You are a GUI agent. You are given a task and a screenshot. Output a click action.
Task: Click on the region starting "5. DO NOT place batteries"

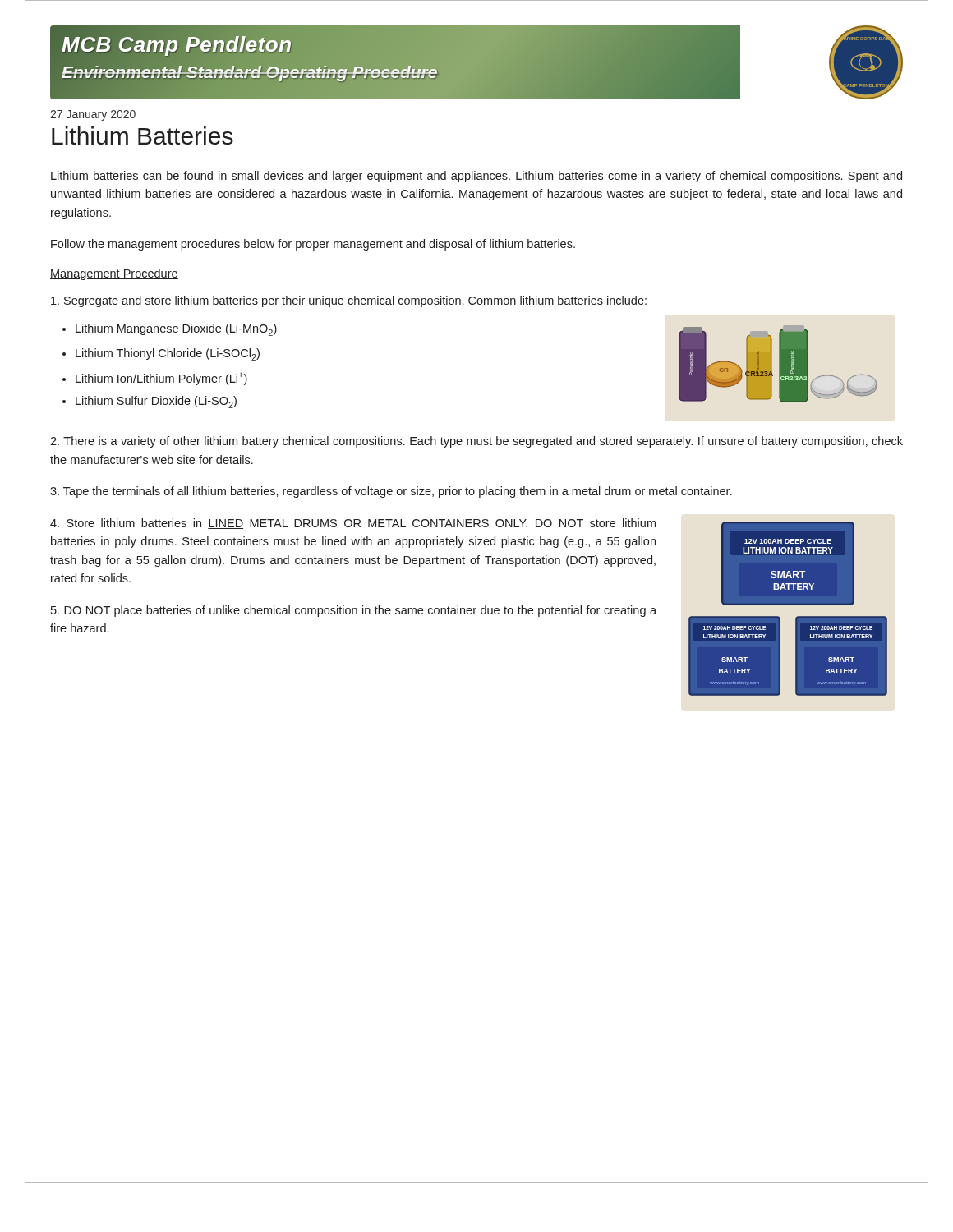click(x=353, y=619)
